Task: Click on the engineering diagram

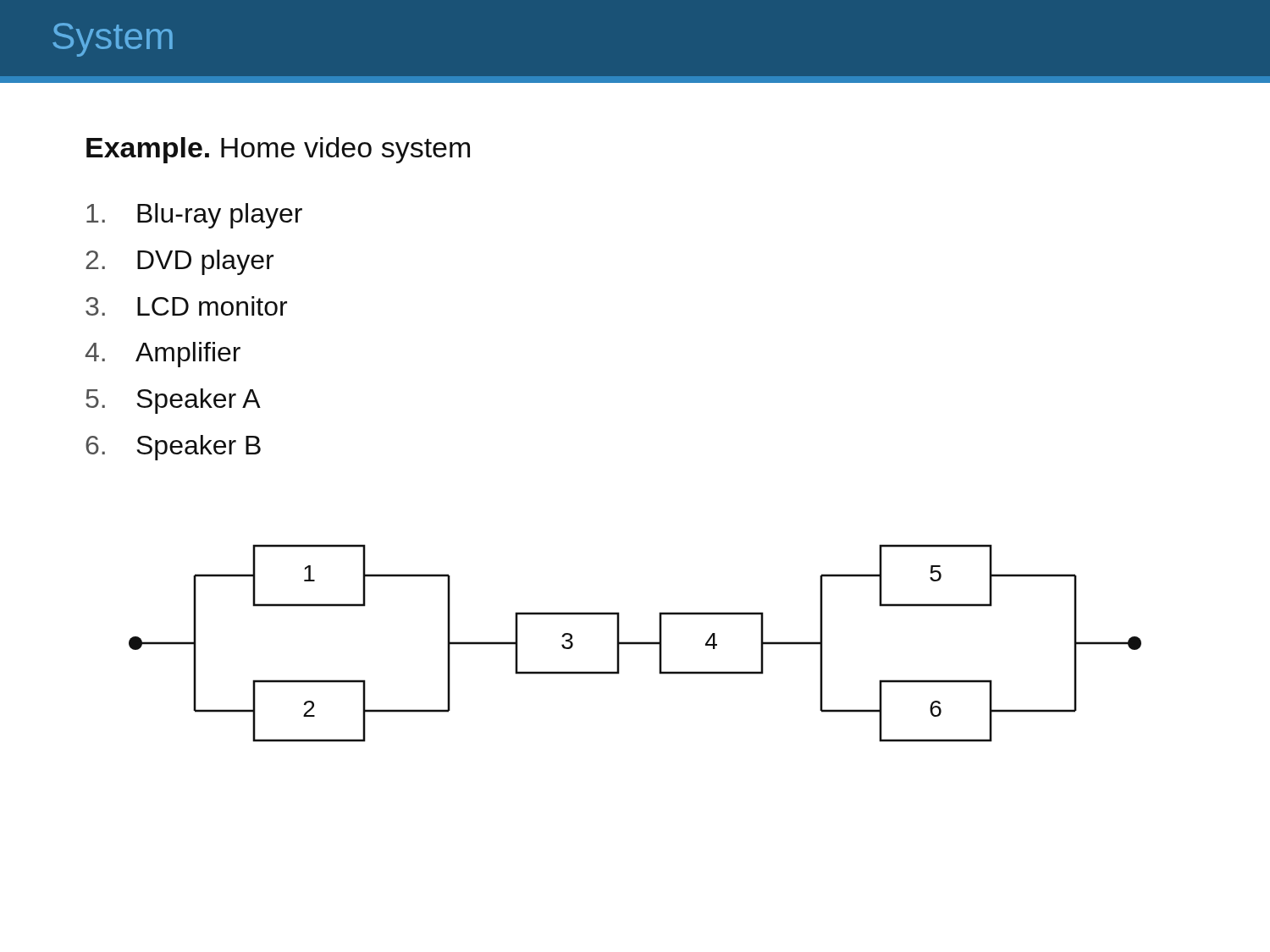Action: pyautogui.click(x=635, y=660)
